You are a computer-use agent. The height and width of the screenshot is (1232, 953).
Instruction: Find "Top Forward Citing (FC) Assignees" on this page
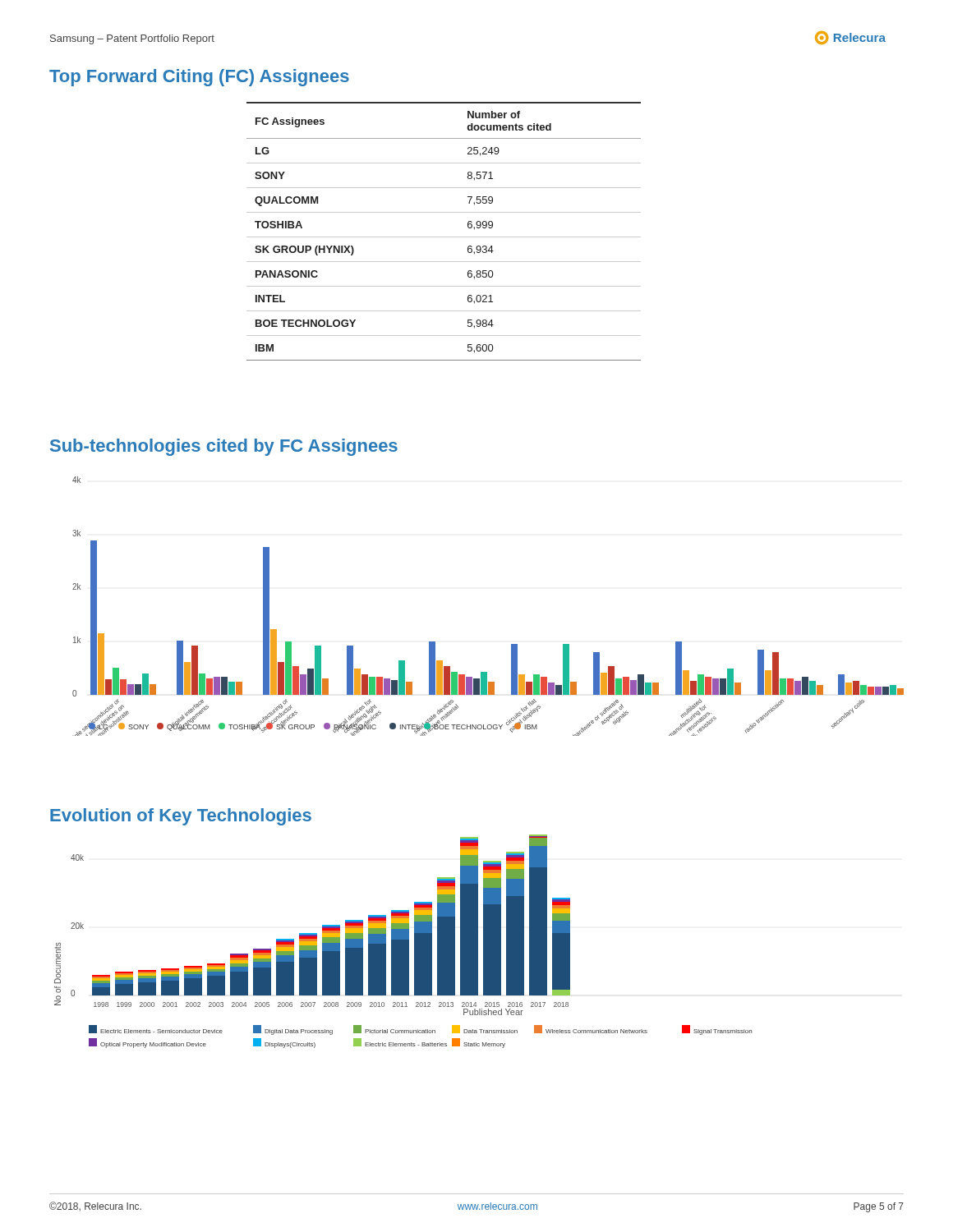[199, 76]
